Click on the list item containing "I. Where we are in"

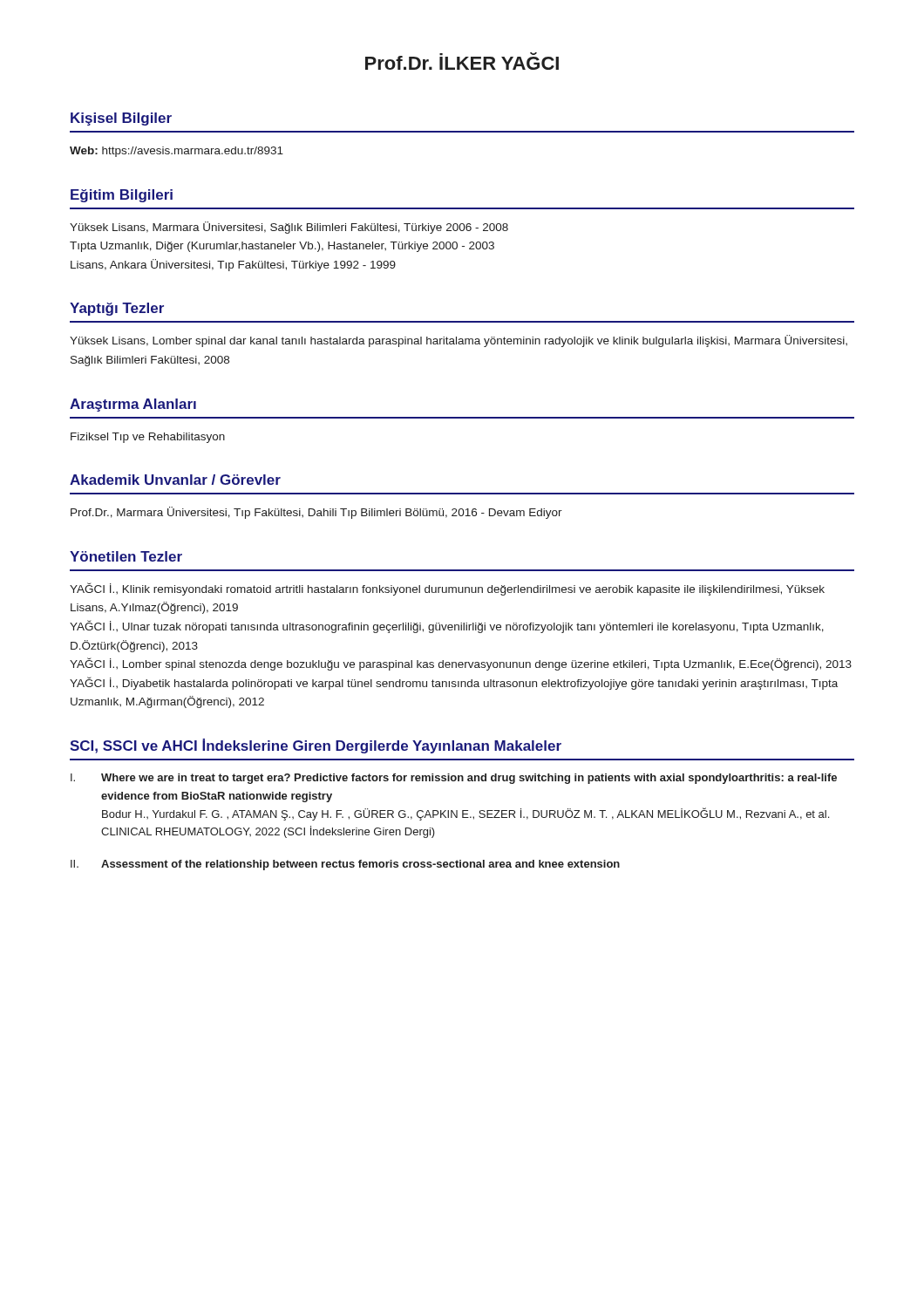pos(462,805)
